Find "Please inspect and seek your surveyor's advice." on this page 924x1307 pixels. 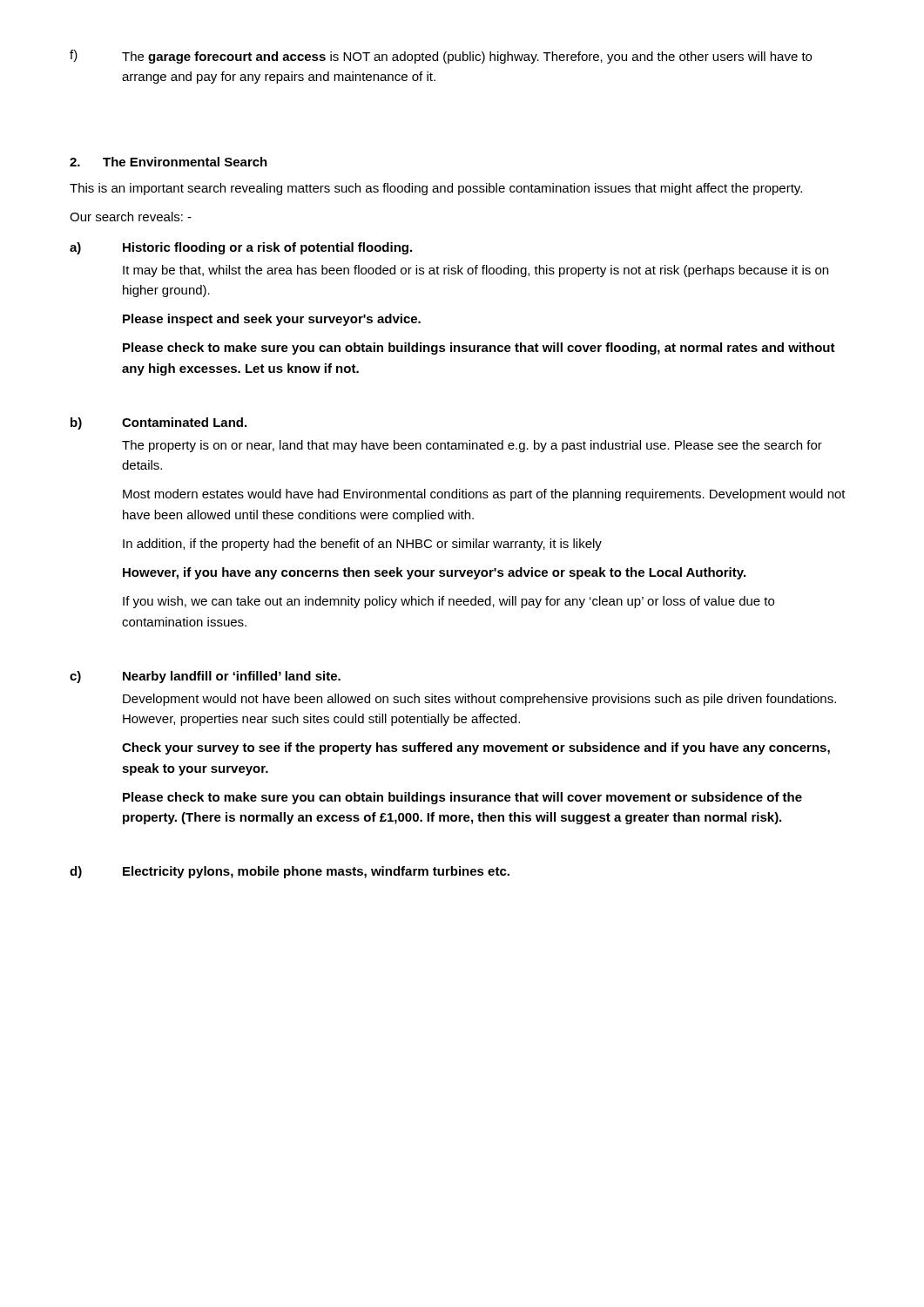click(272, 318)
